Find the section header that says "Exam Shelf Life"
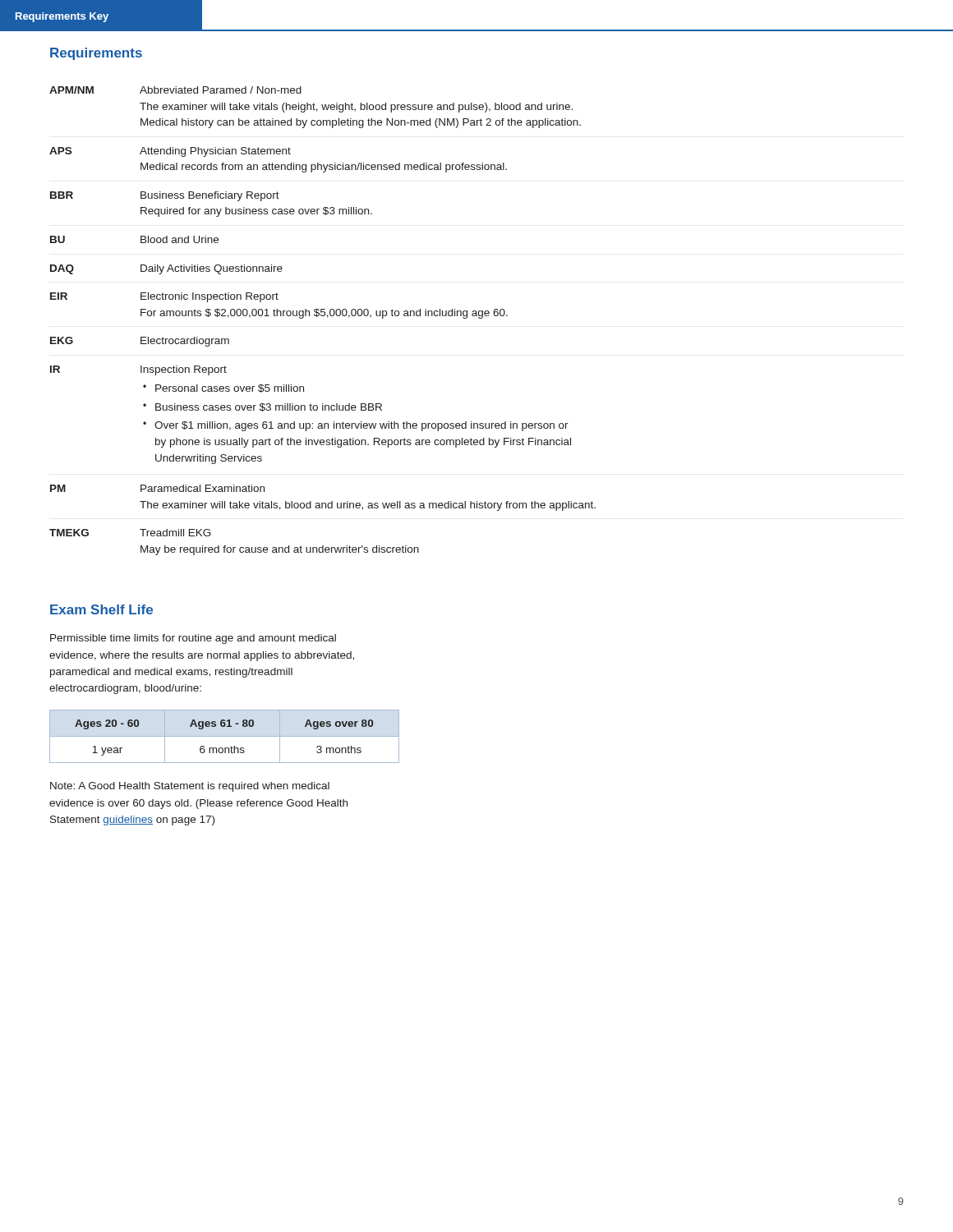 coord(101,610)
